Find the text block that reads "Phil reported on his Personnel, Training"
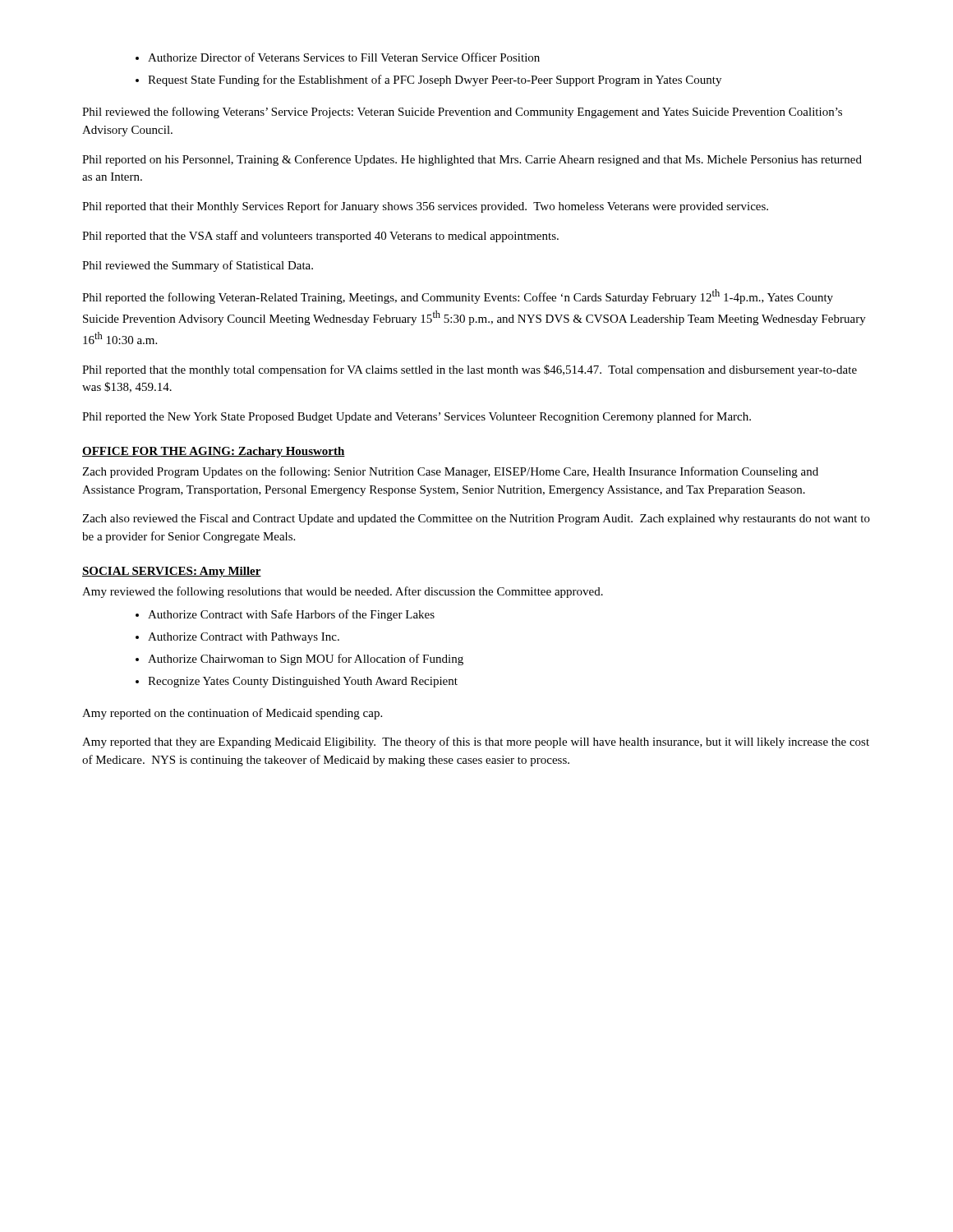This screenshot has width=953, height=1232. [x=472, y=168]
